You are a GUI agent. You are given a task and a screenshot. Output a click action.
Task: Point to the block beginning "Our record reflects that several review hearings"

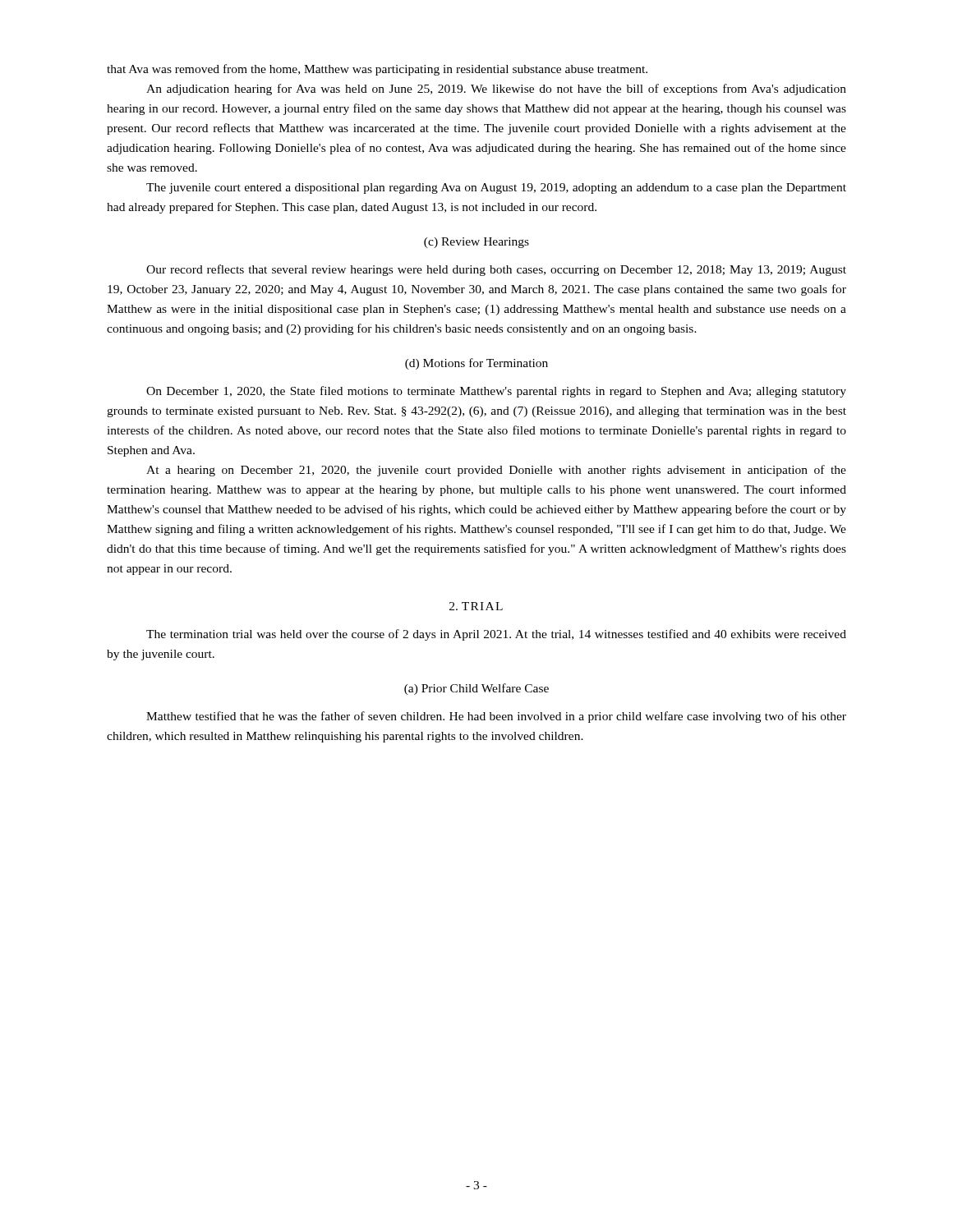click(476, 299)
